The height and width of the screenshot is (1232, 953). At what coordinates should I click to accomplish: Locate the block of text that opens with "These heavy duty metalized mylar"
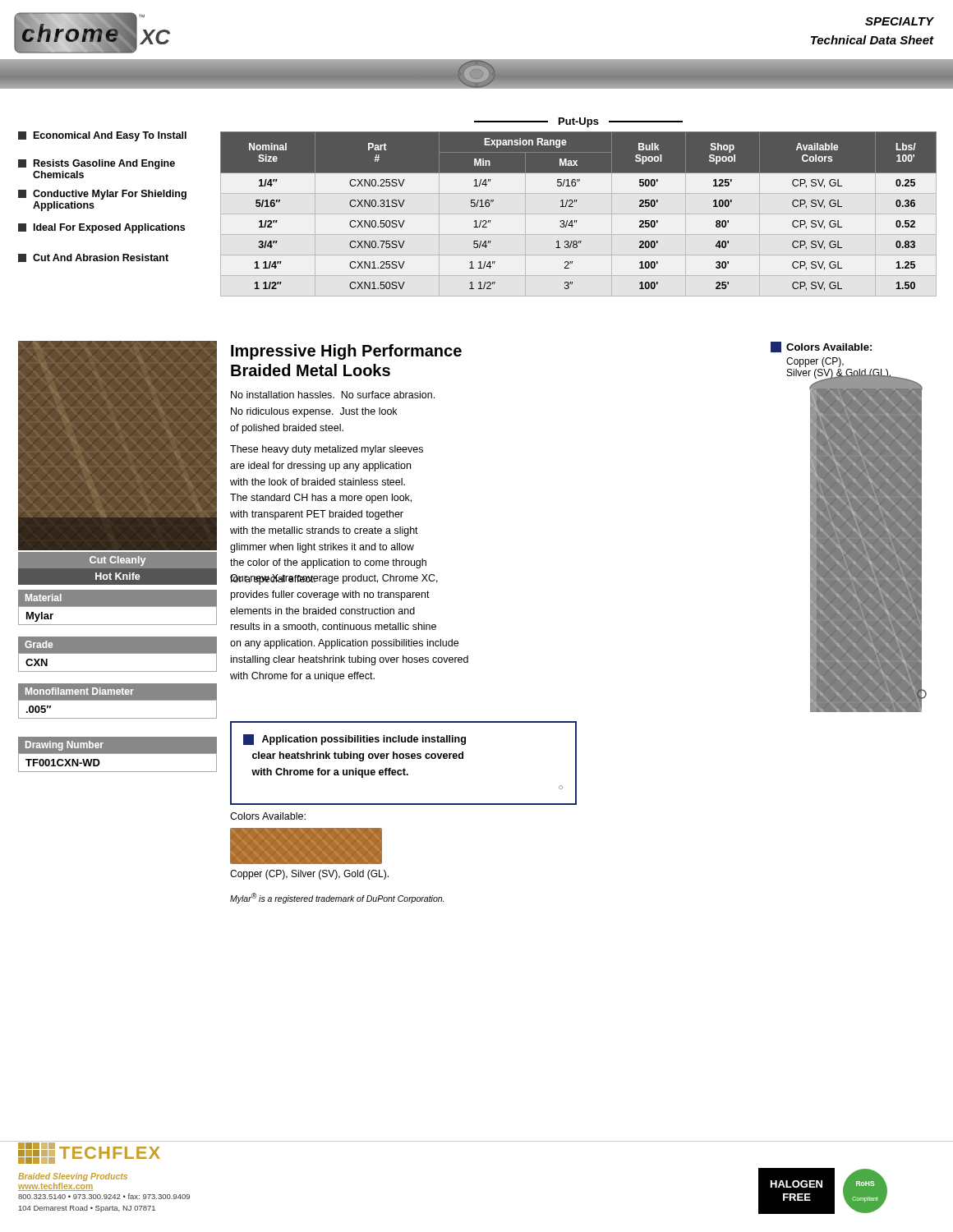point(328,514)
